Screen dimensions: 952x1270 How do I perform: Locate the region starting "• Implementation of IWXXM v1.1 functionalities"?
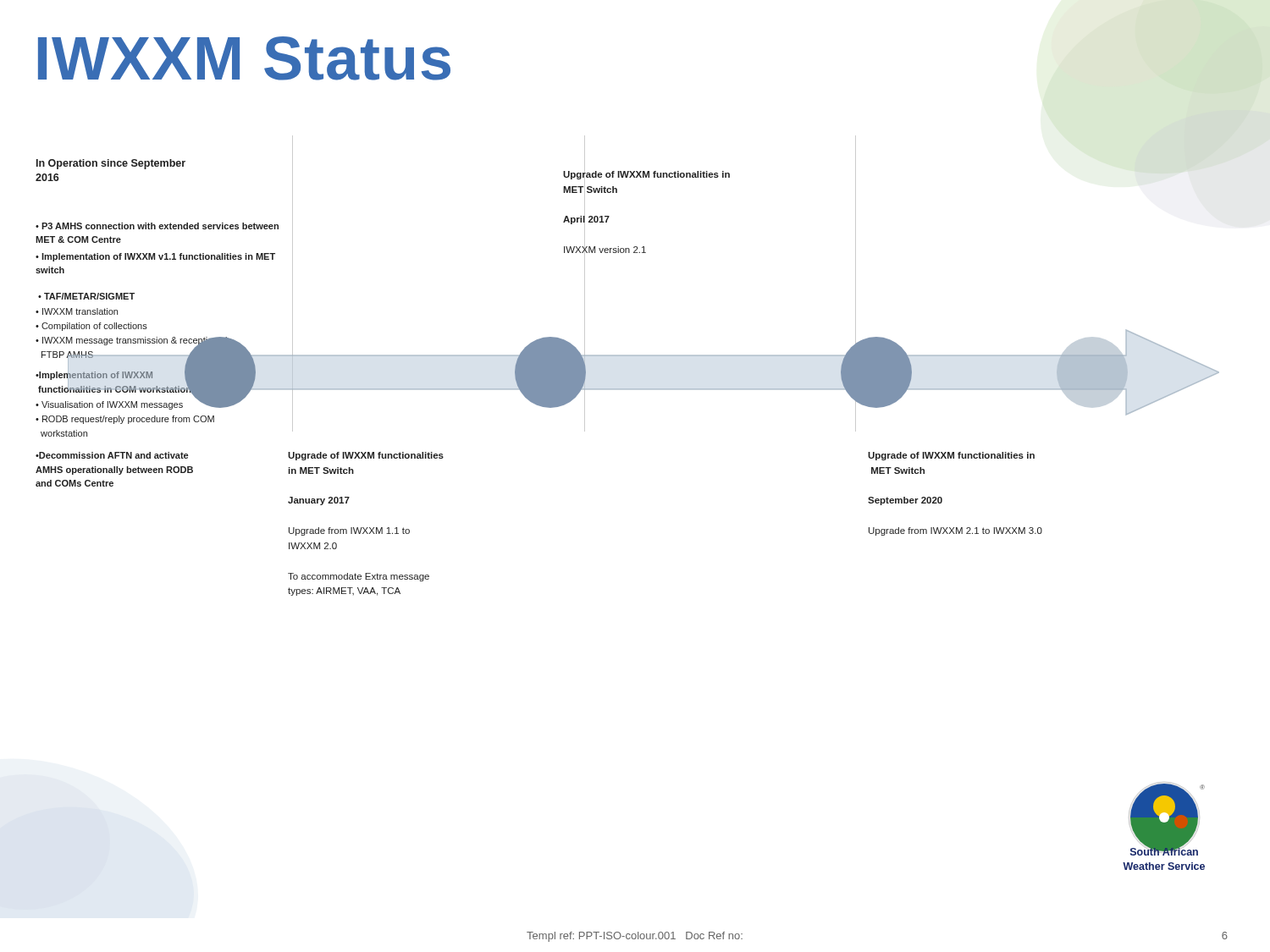click(x=155, y=263)
